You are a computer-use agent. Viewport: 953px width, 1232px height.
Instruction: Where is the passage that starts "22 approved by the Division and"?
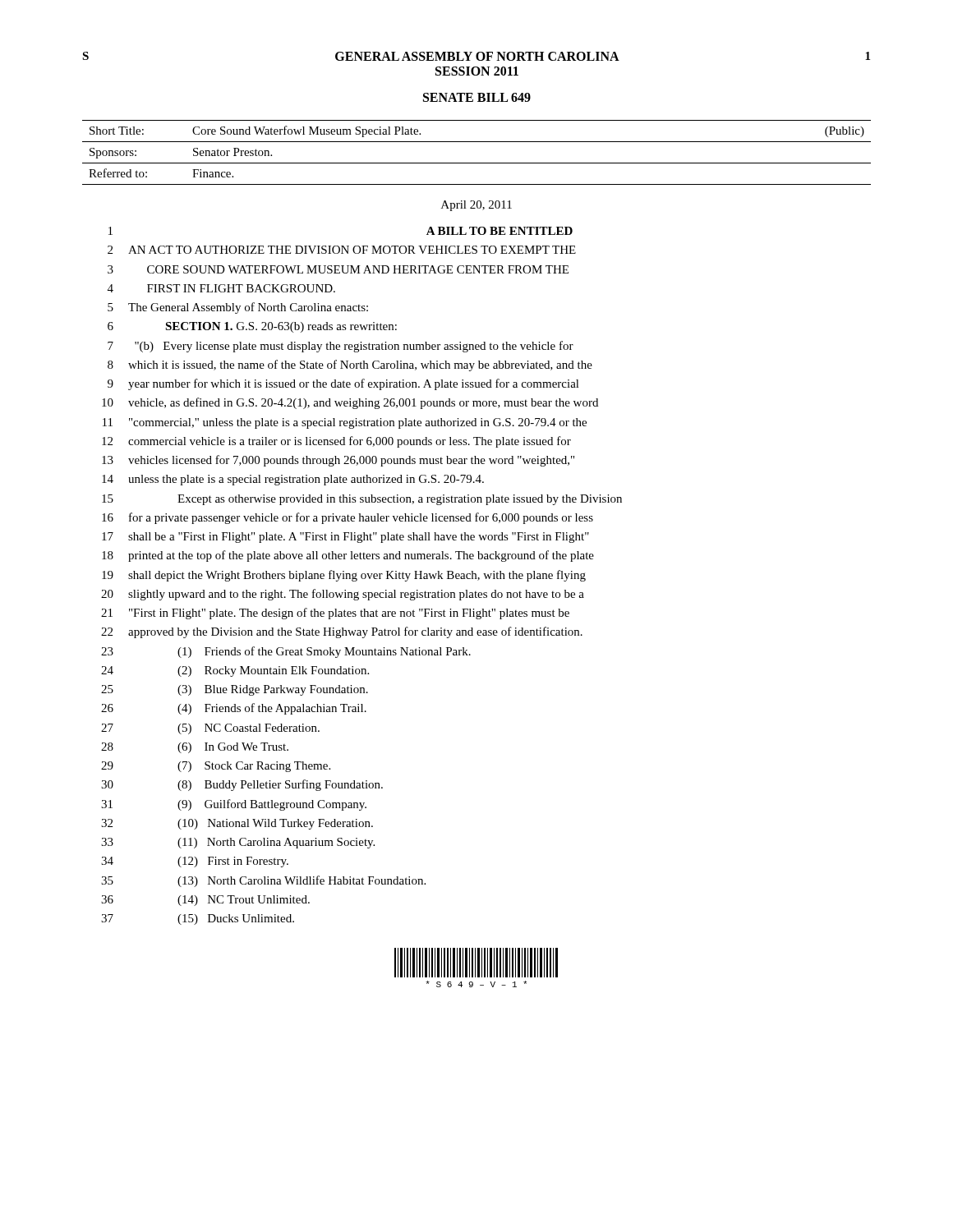pyautogui.click(x=476, y=632)
